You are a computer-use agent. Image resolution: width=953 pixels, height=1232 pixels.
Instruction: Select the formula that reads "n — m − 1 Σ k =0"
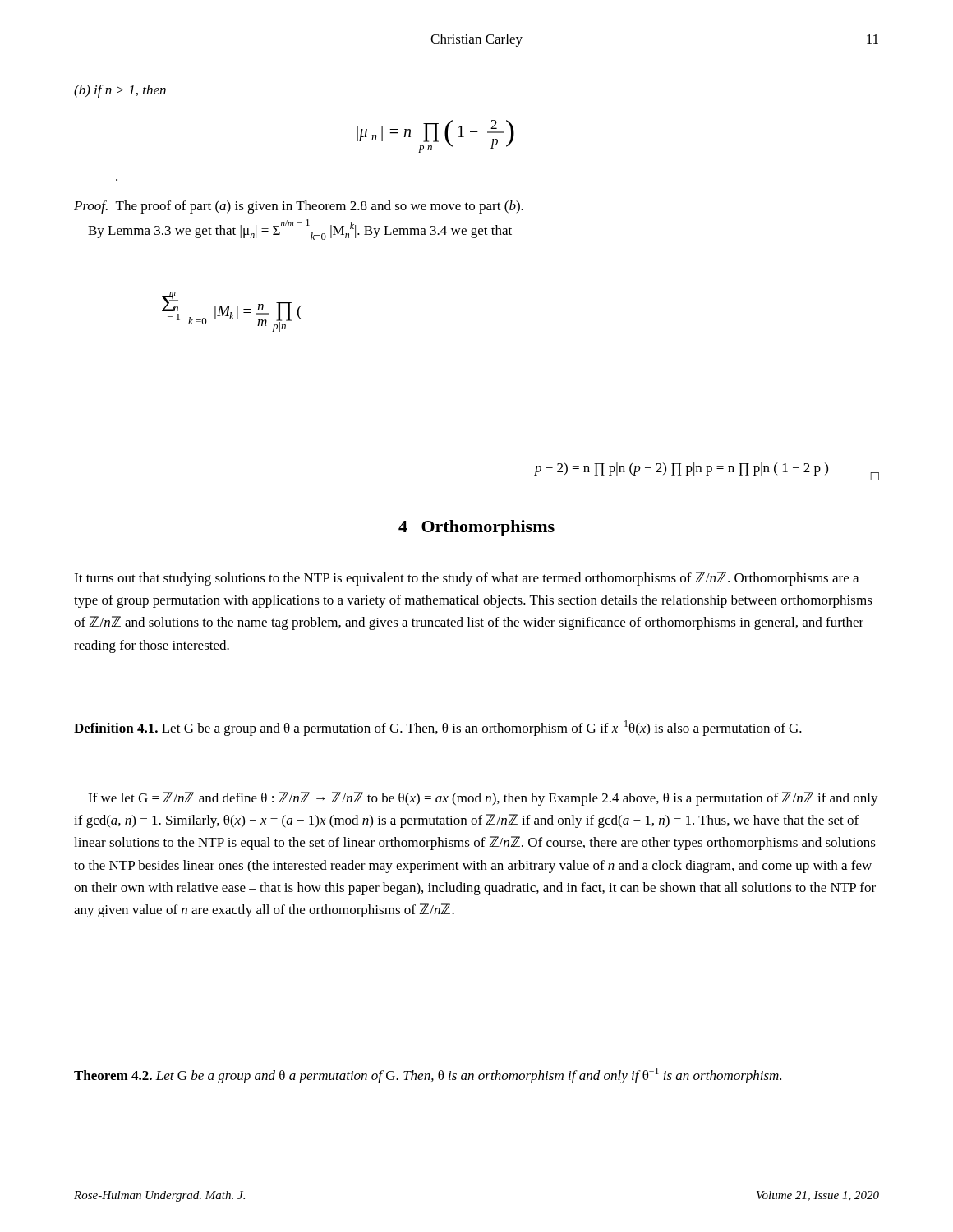point(232,312)
